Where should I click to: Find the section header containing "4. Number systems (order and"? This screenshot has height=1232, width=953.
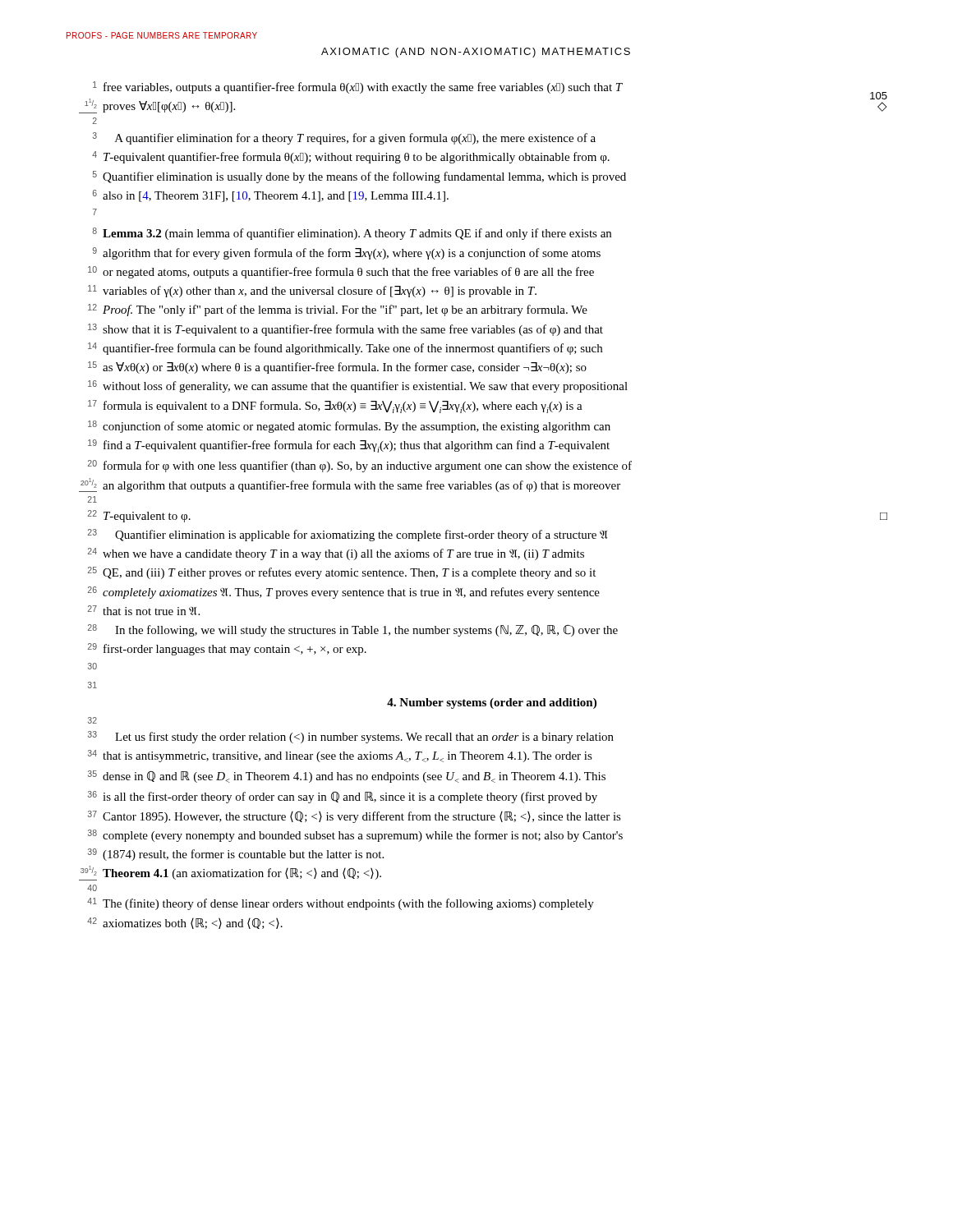click(x=492, y=702)
